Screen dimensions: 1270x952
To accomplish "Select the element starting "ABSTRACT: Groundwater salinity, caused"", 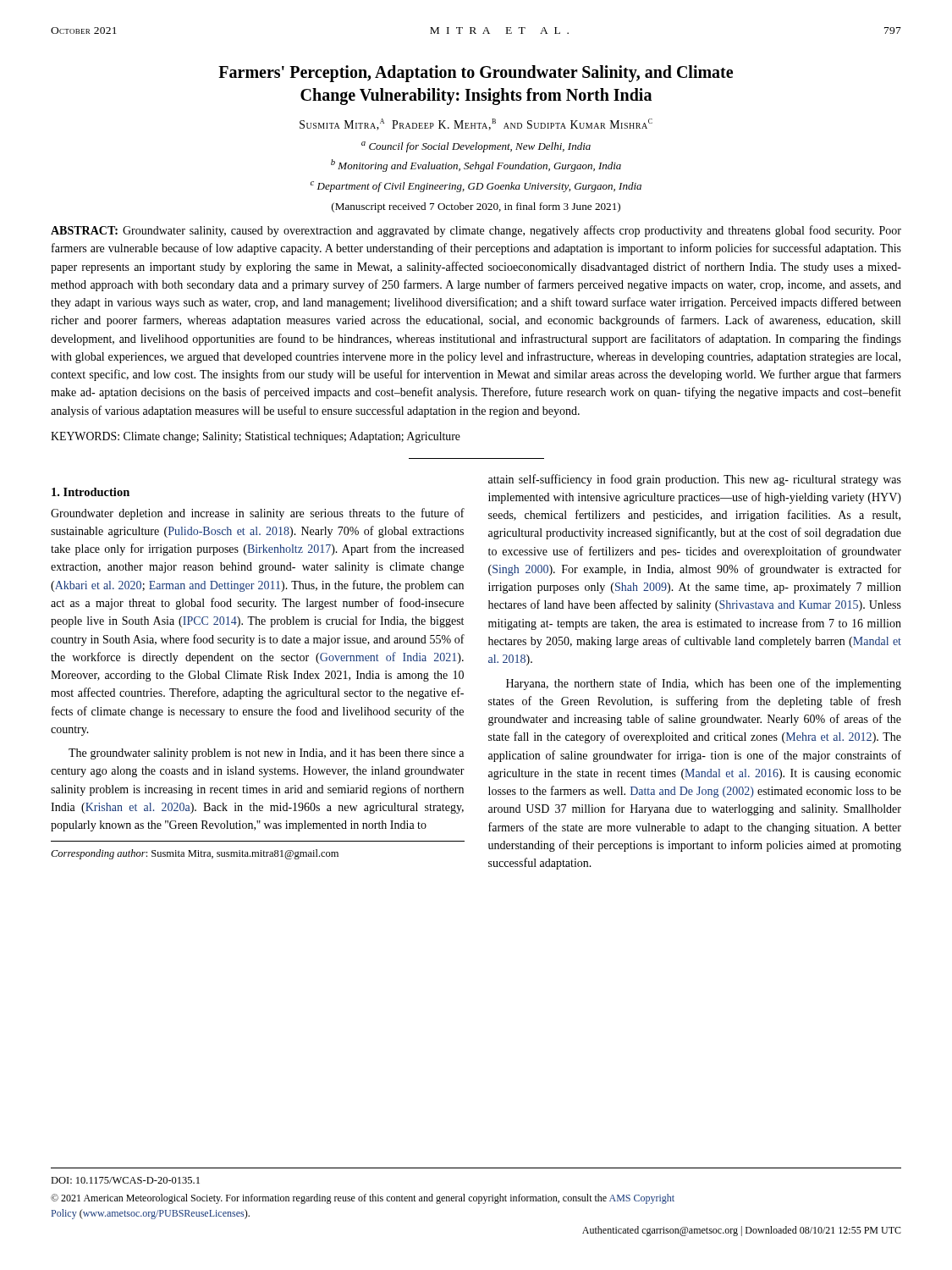I will [476, 321].
